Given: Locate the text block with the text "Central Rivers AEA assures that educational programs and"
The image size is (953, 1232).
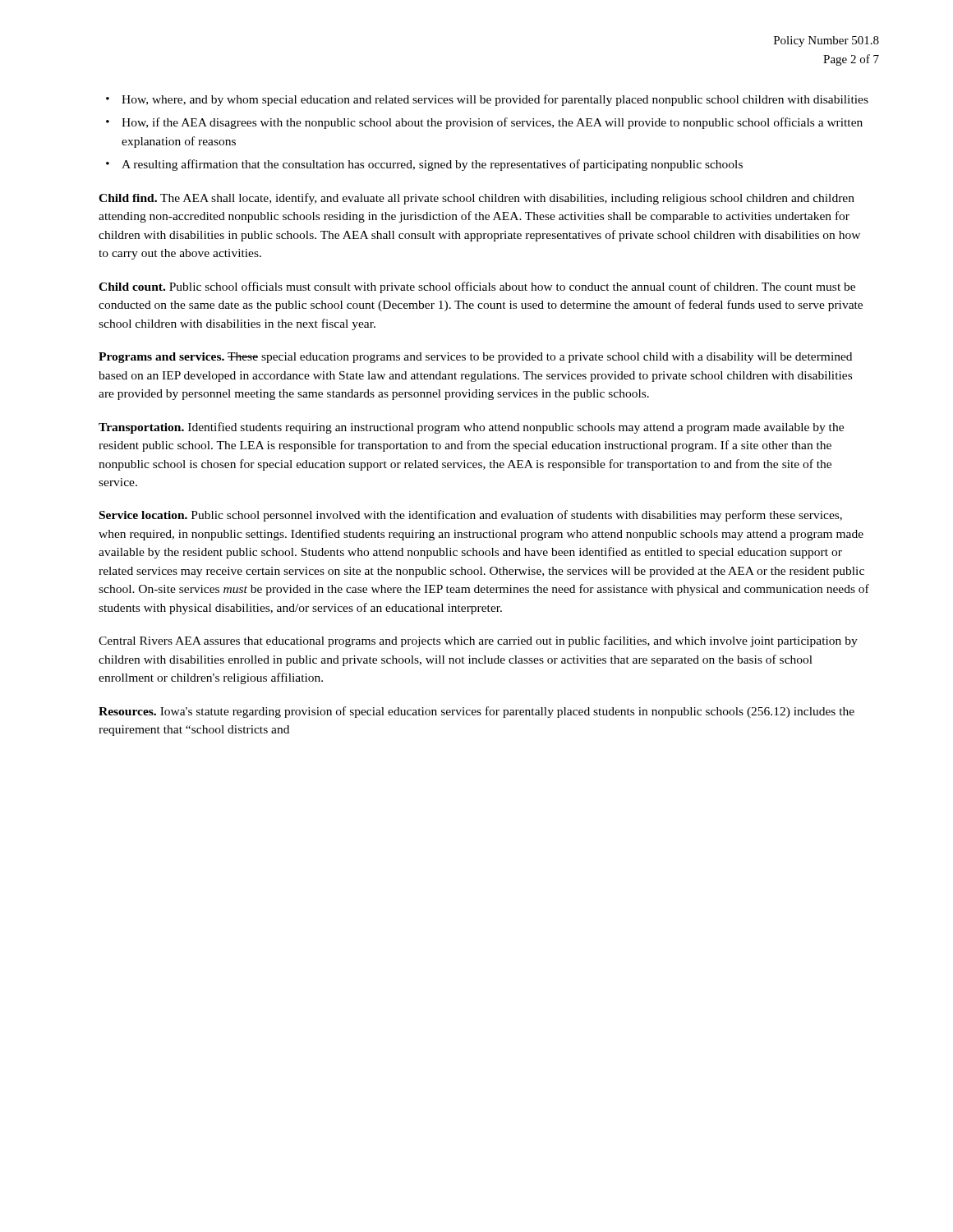Looking at the screenshot, I should pyautogui.click(x=478, y=659).
